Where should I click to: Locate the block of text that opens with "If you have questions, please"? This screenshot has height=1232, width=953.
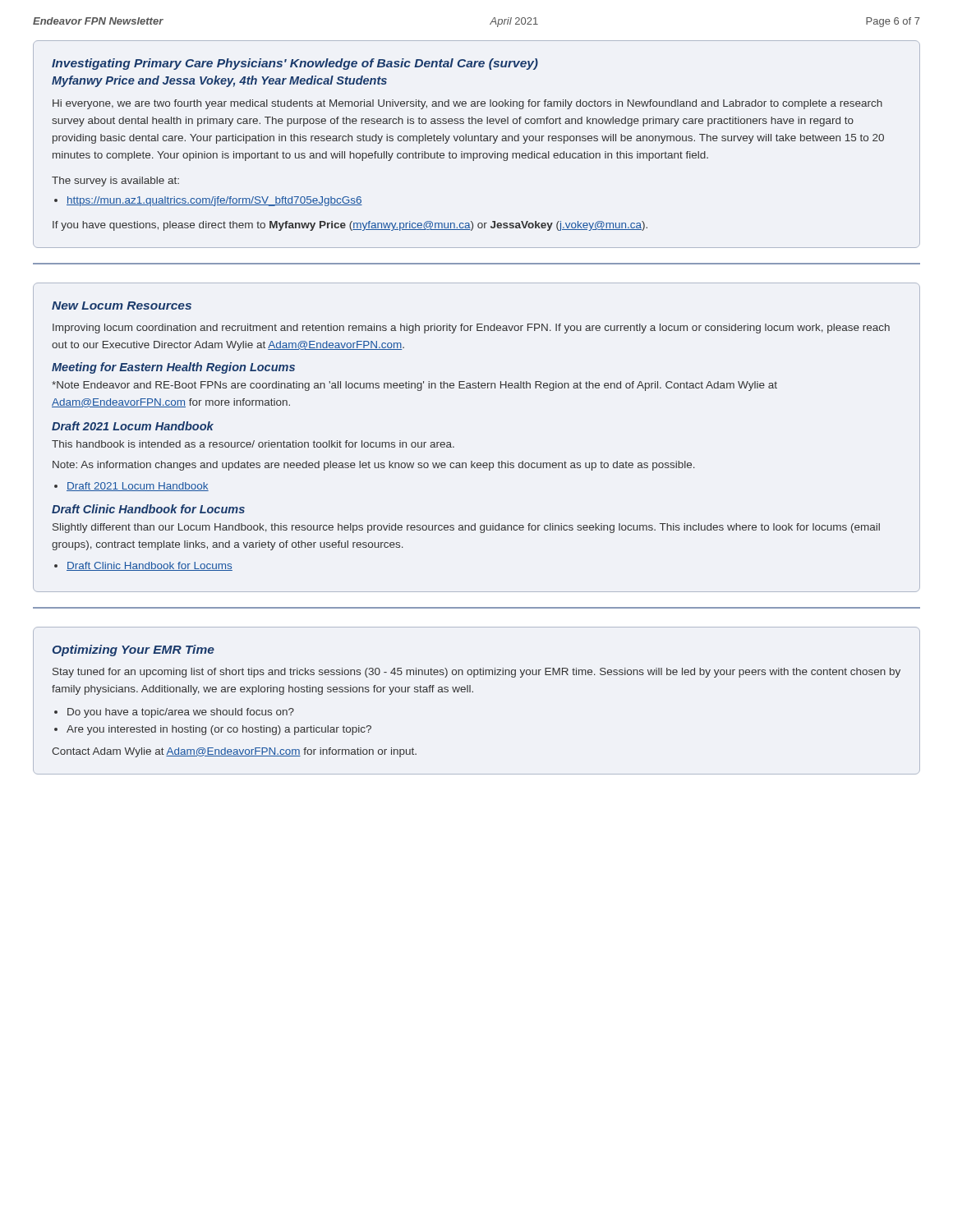[350, 225]
